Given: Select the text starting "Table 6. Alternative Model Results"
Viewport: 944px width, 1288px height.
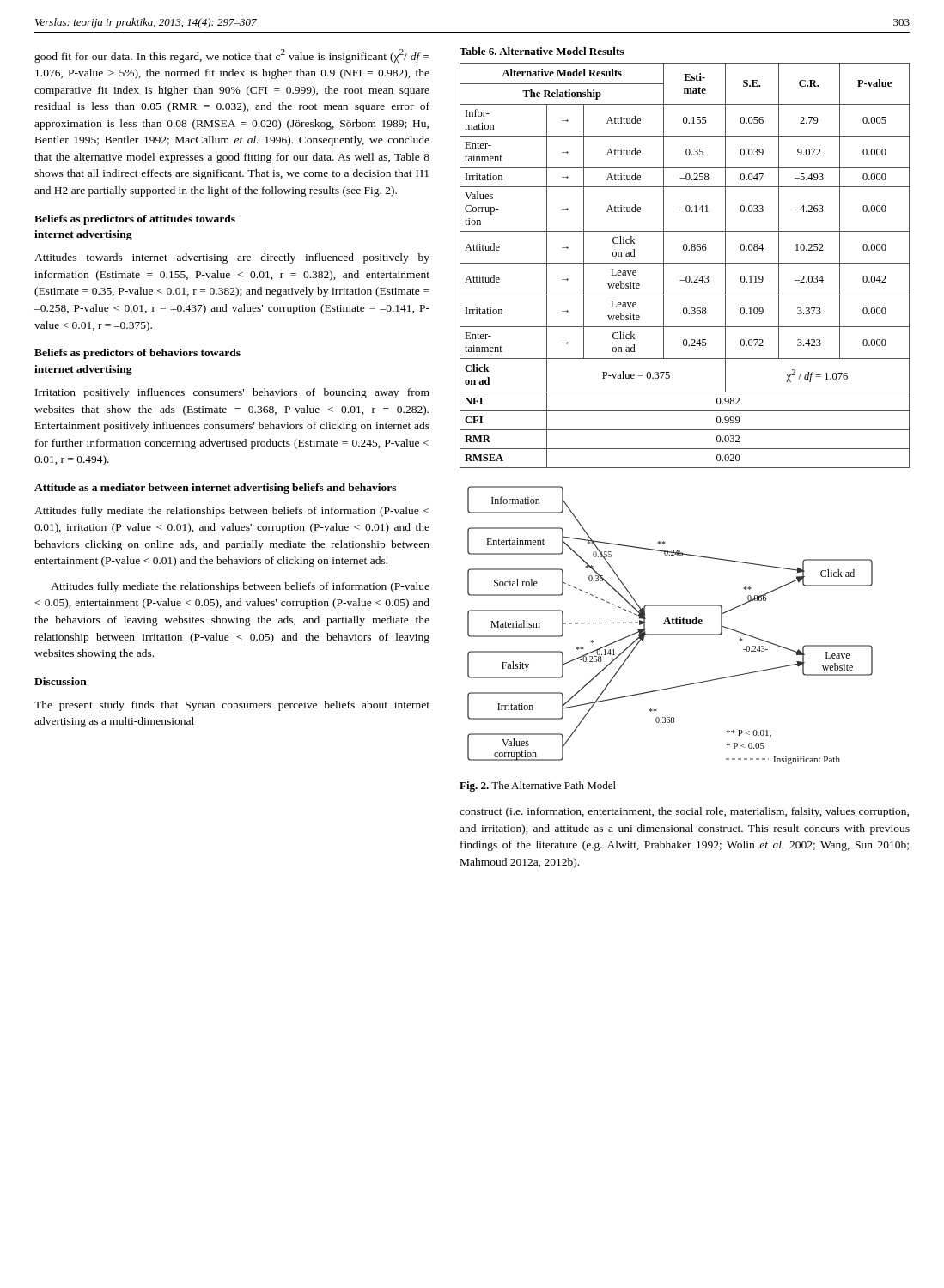Looking at the screenshot, I should (x=542, y=51).
